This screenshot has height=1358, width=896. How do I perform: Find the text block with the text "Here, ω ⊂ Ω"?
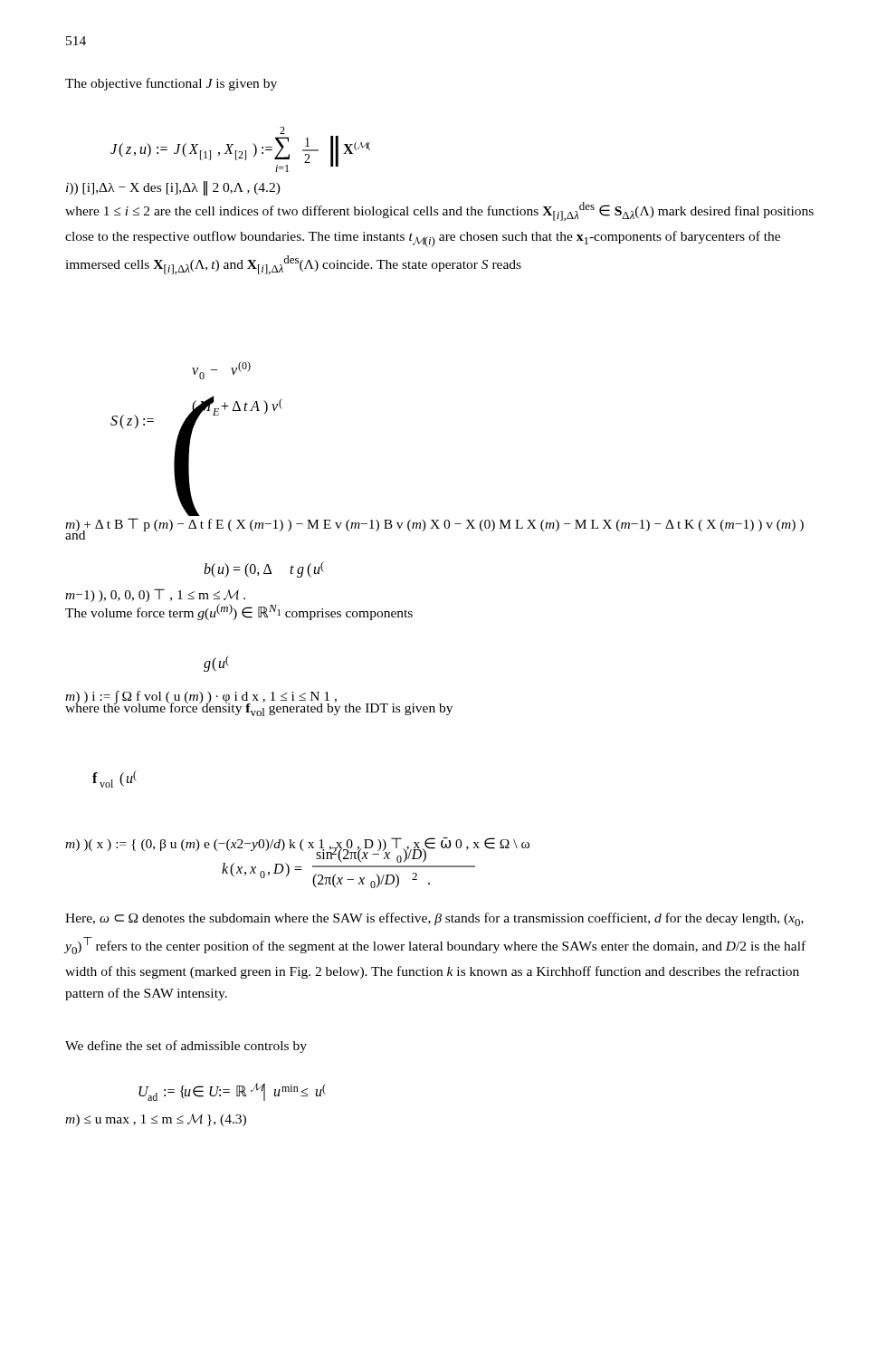[x=435, y=955]
